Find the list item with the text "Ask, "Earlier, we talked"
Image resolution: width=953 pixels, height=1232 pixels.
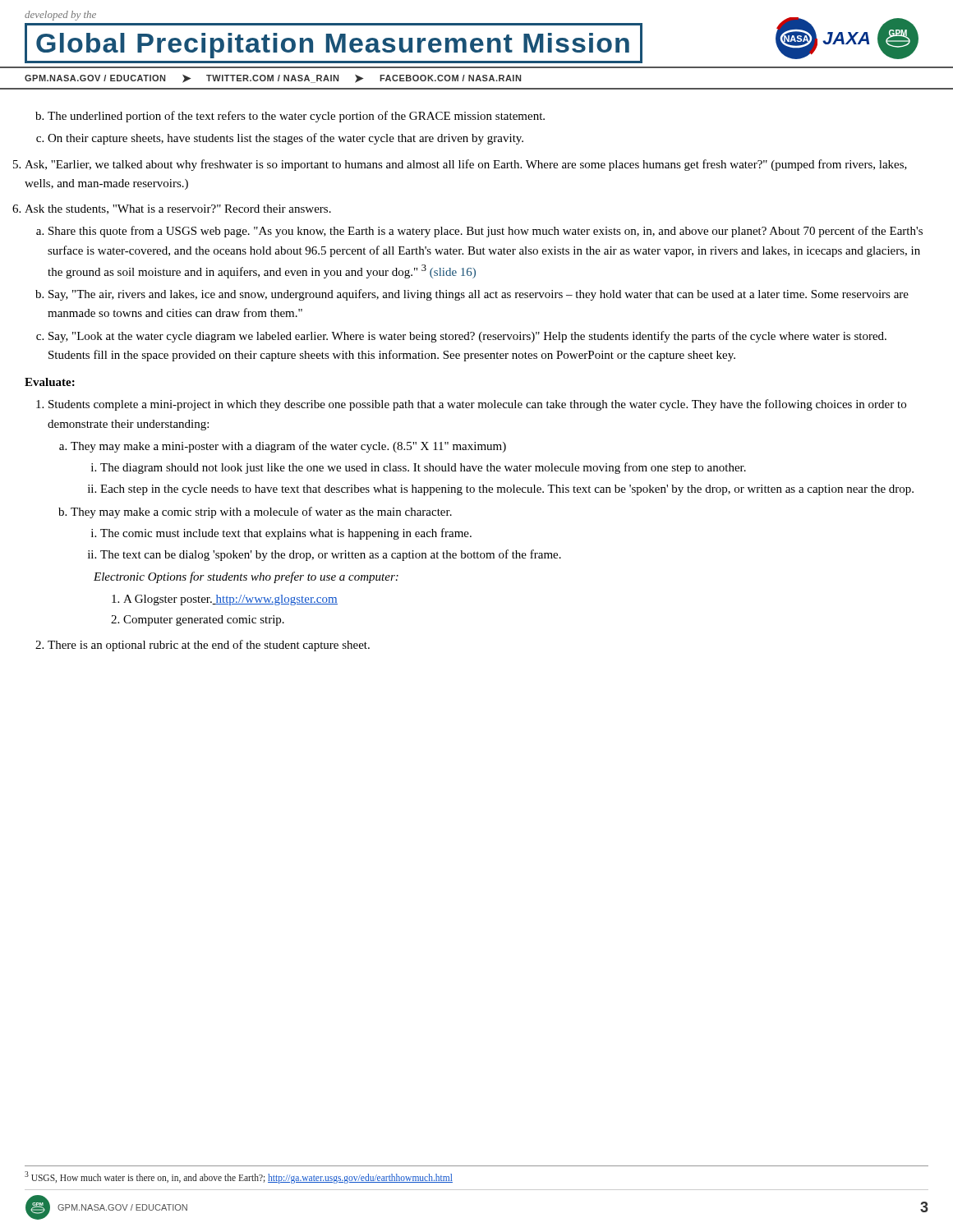tap(466, 173)
